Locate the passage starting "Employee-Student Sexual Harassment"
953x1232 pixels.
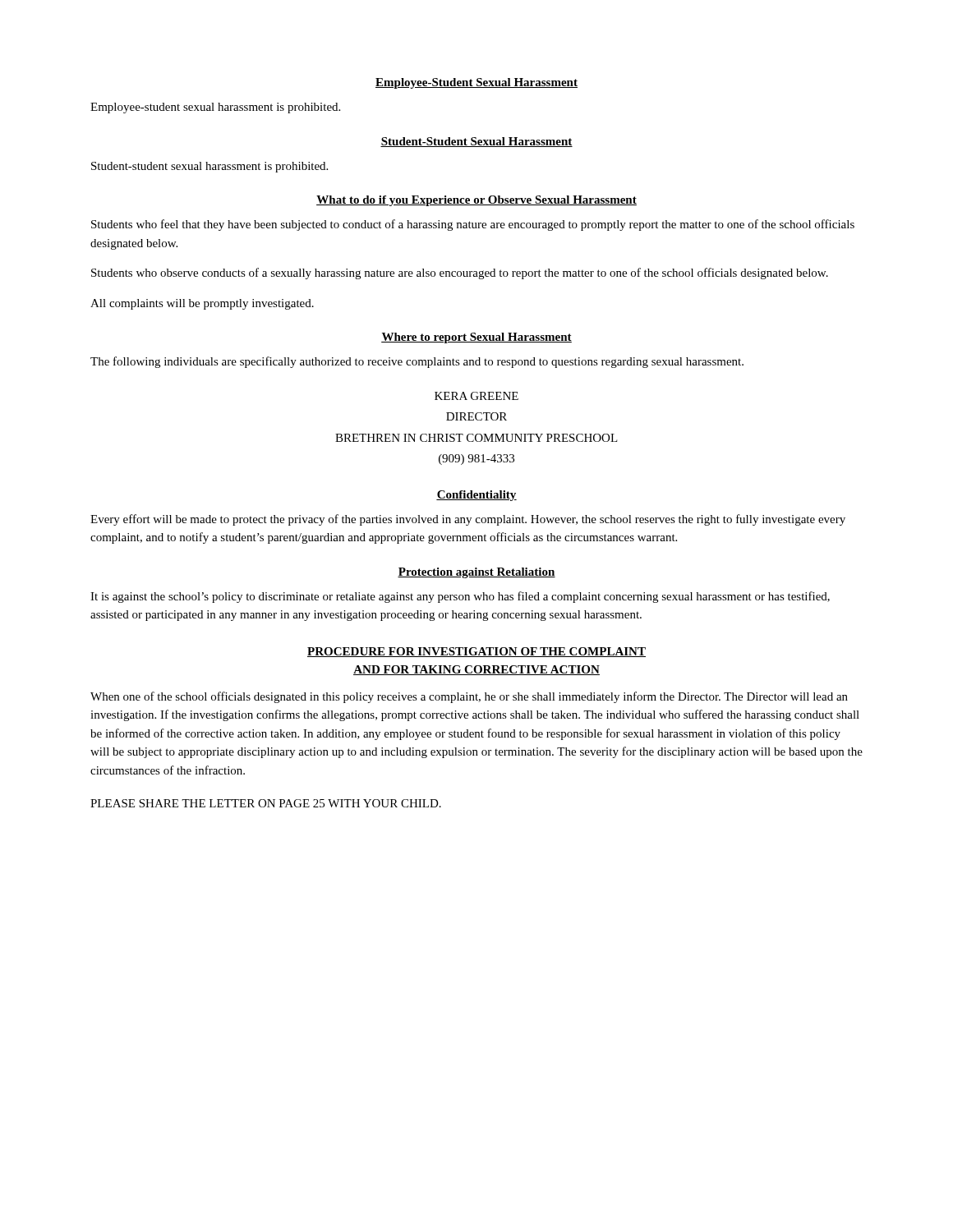point(476,82)
